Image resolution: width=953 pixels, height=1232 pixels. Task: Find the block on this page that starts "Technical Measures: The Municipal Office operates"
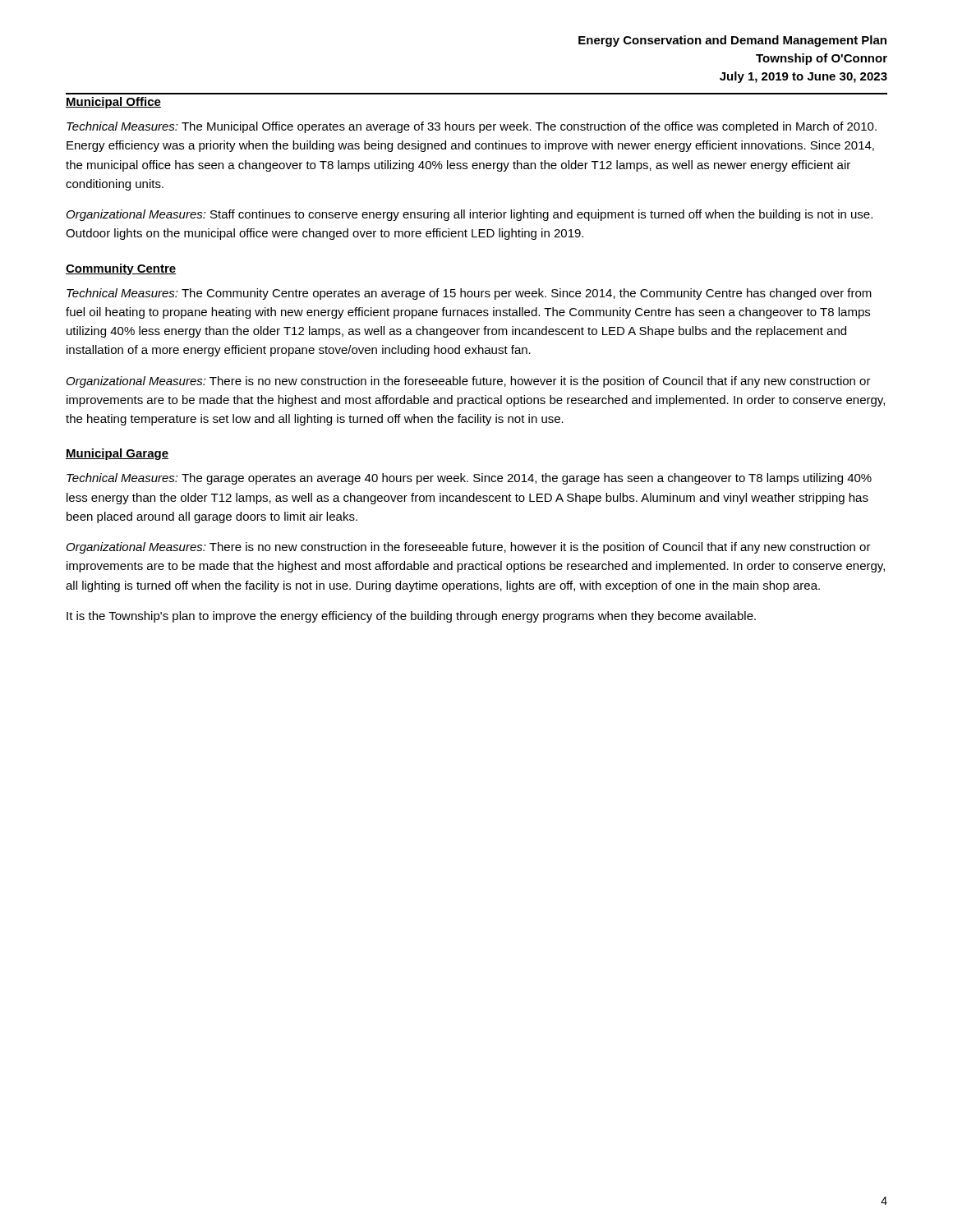tap(472, 155)
